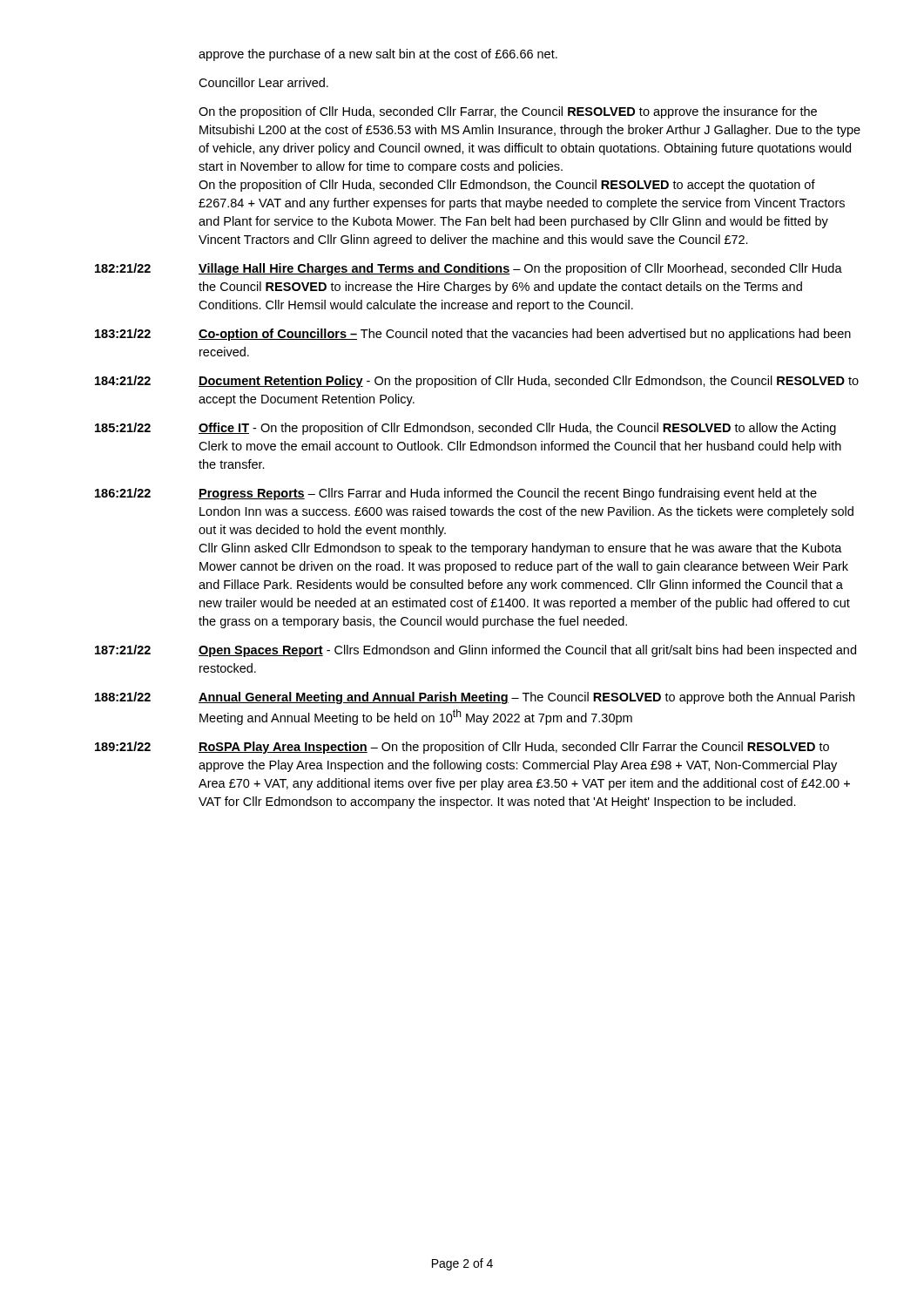Point to the block starting "186:21/22 Progress Reports – Cllrs Farrar"
The width and height of the screenshot is (924, 1307).
478,558
